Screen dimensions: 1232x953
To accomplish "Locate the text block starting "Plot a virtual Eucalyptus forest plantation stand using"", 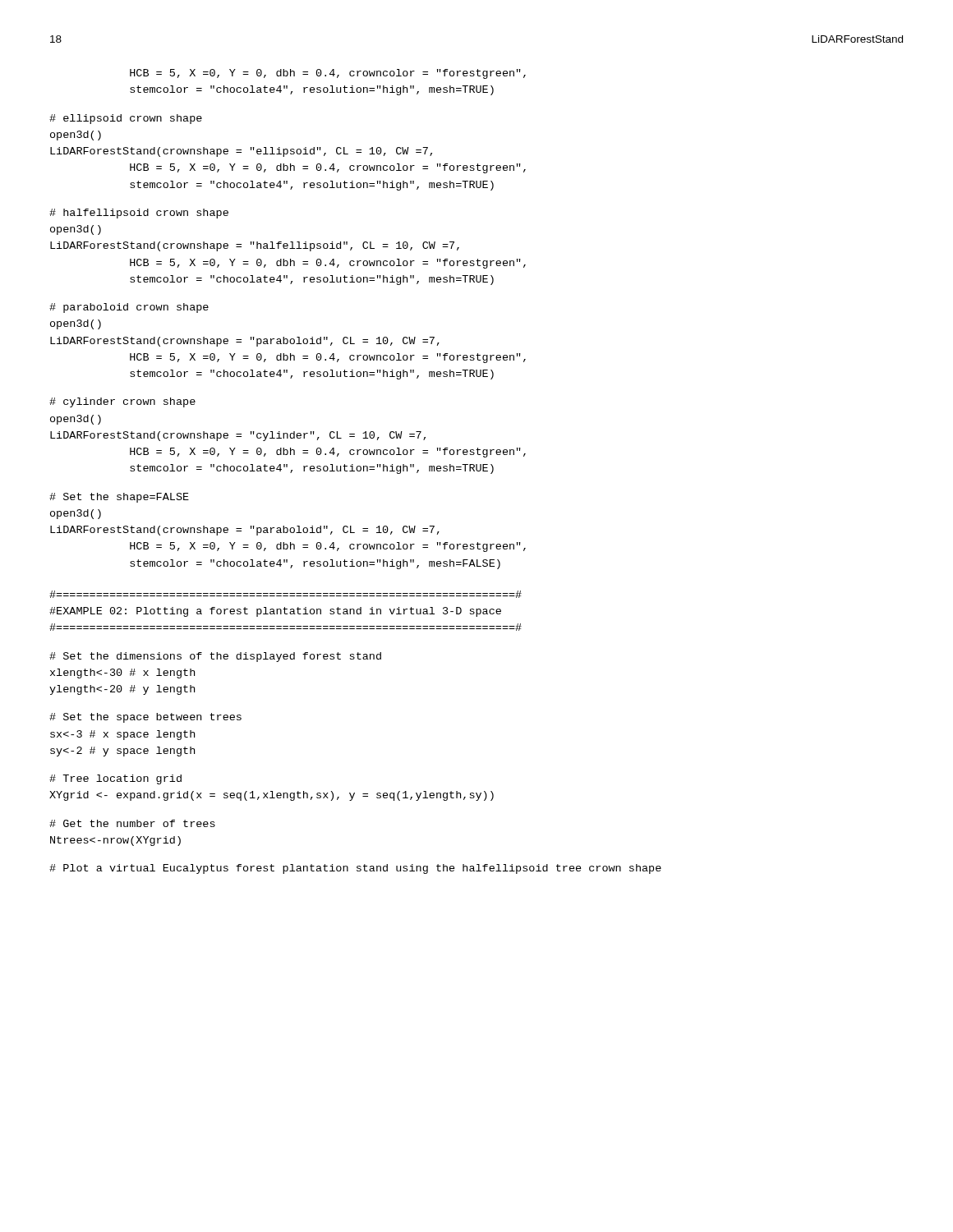I will click(476, 869).
